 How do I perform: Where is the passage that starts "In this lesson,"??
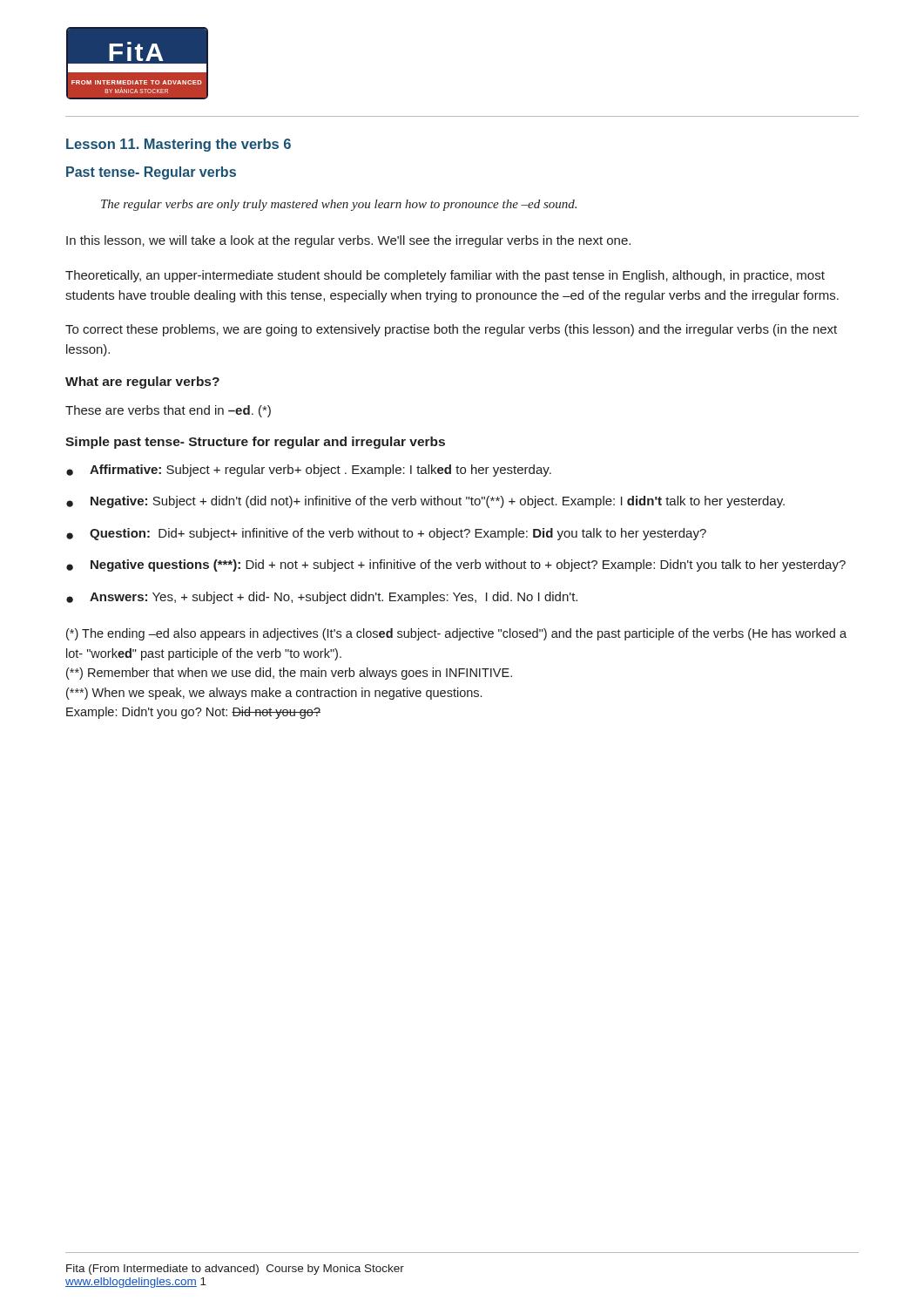[462, 240]
